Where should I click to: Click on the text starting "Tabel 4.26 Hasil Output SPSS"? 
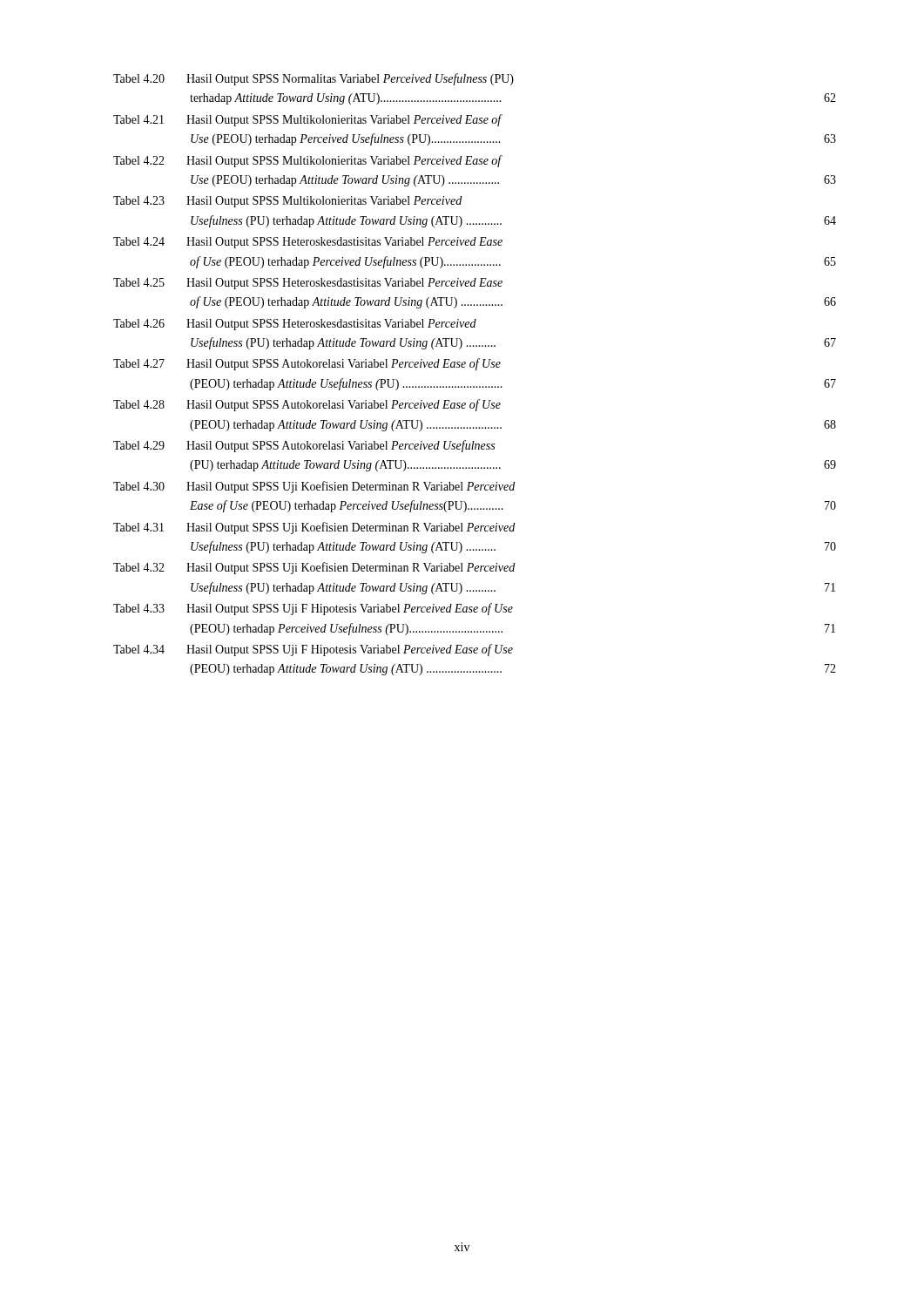pos(475,334)
